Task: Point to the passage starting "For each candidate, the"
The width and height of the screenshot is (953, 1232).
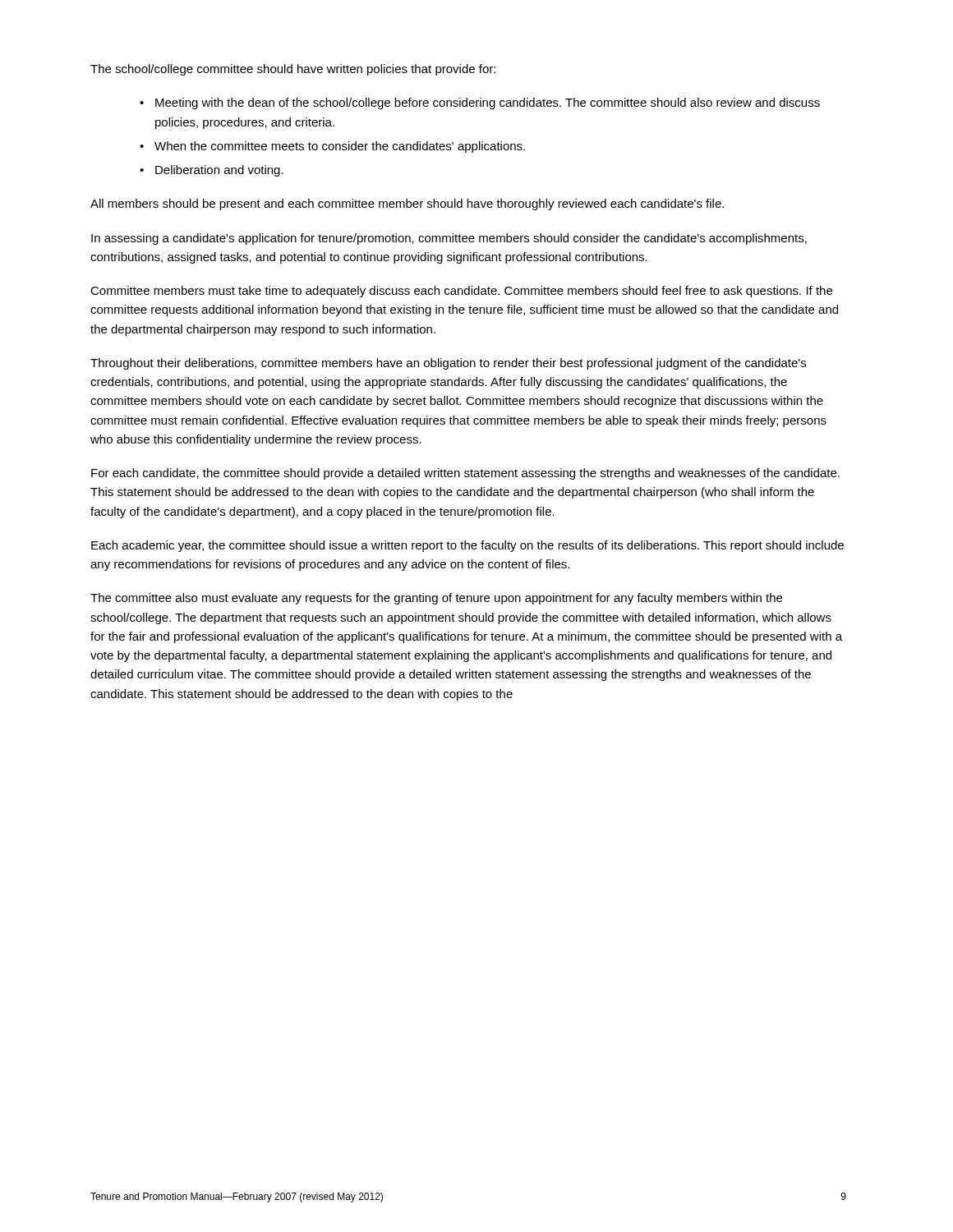Action: pos(465,492)
